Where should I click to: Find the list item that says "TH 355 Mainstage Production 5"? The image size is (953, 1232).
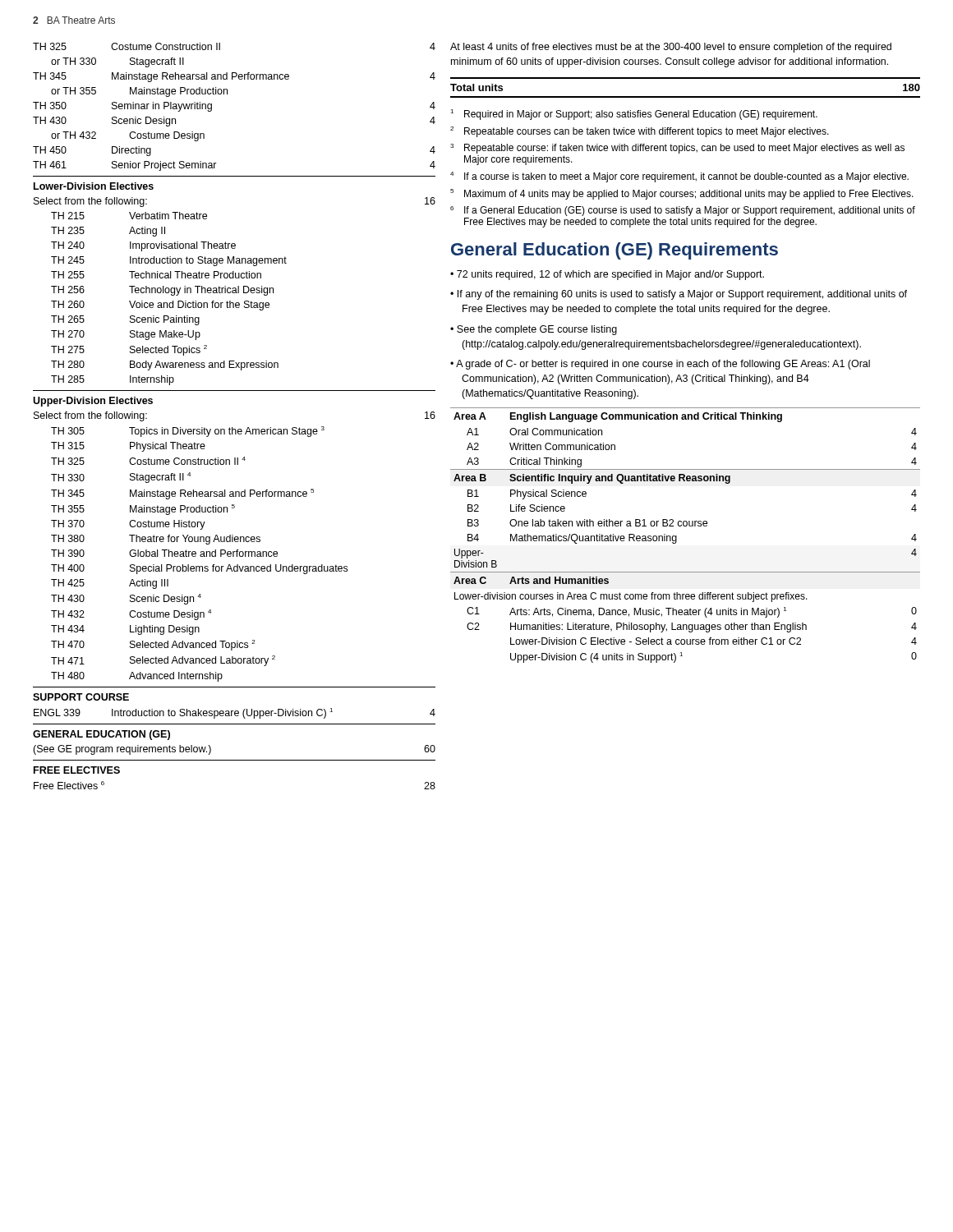coord(234,509)
